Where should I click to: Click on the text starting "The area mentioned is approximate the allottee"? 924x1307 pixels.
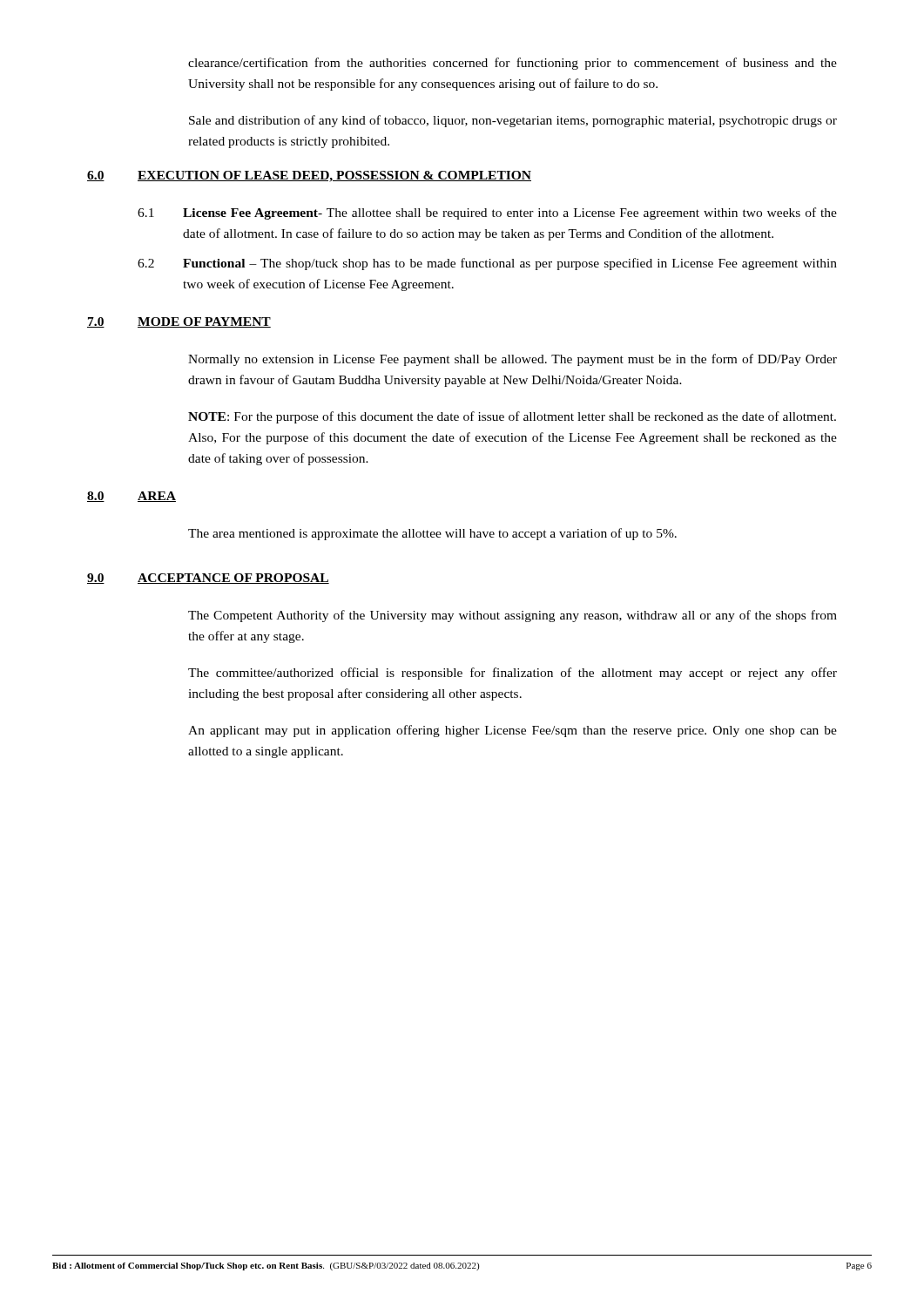coord(433,533)
